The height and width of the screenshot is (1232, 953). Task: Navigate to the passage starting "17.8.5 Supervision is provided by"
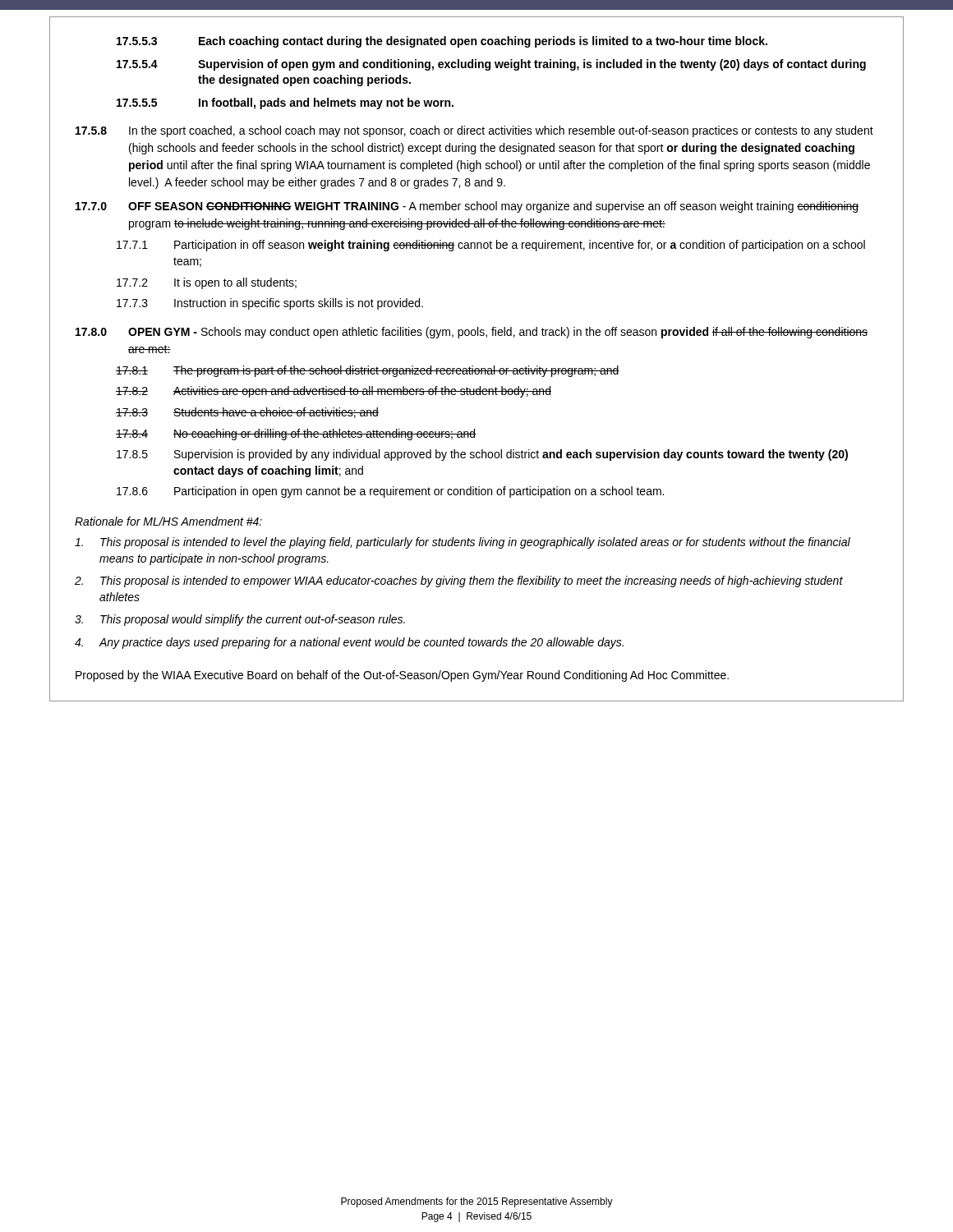click(x=497, y=463)
